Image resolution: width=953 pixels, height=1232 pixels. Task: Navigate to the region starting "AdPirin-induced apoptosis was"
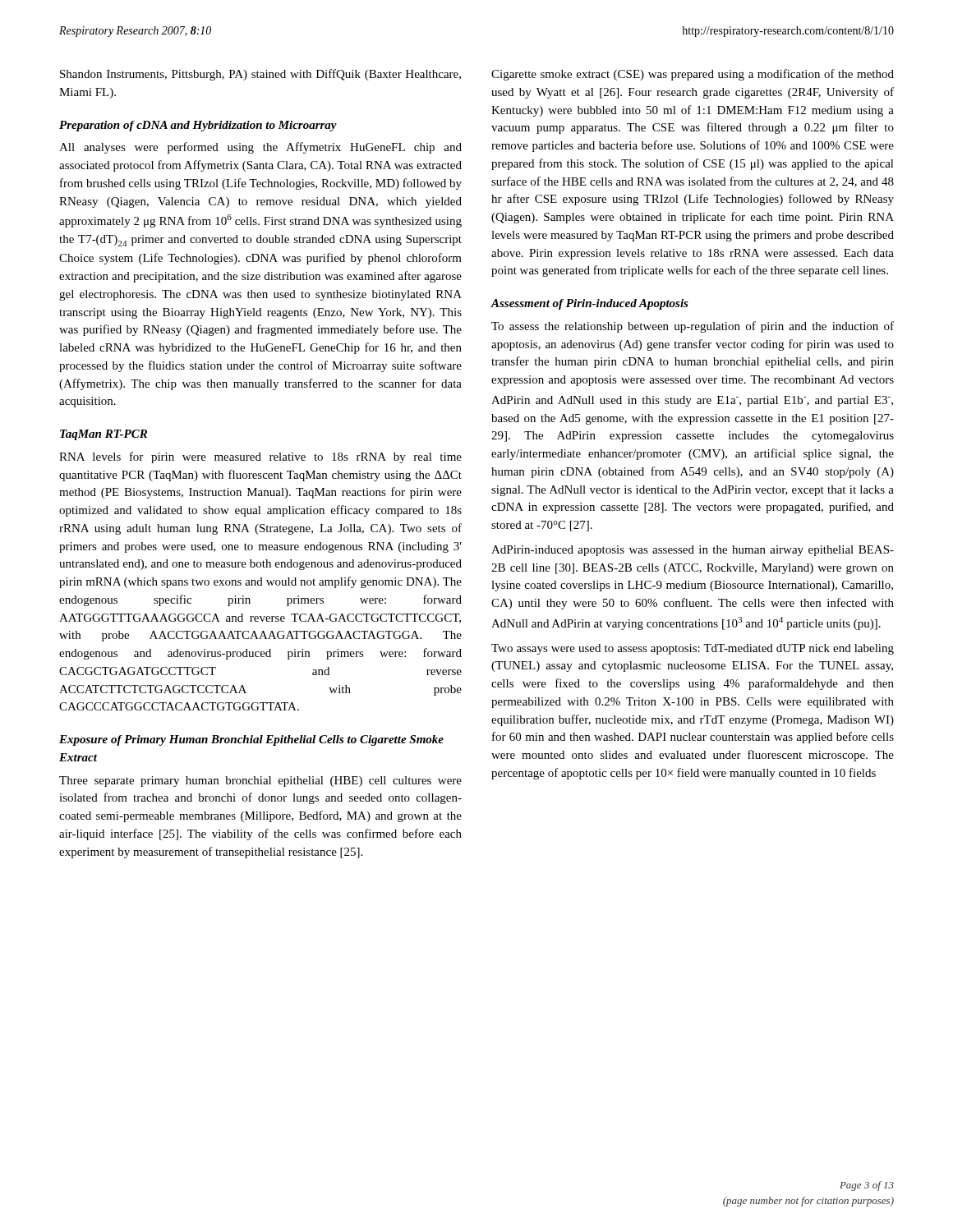[x=693, y=587]
